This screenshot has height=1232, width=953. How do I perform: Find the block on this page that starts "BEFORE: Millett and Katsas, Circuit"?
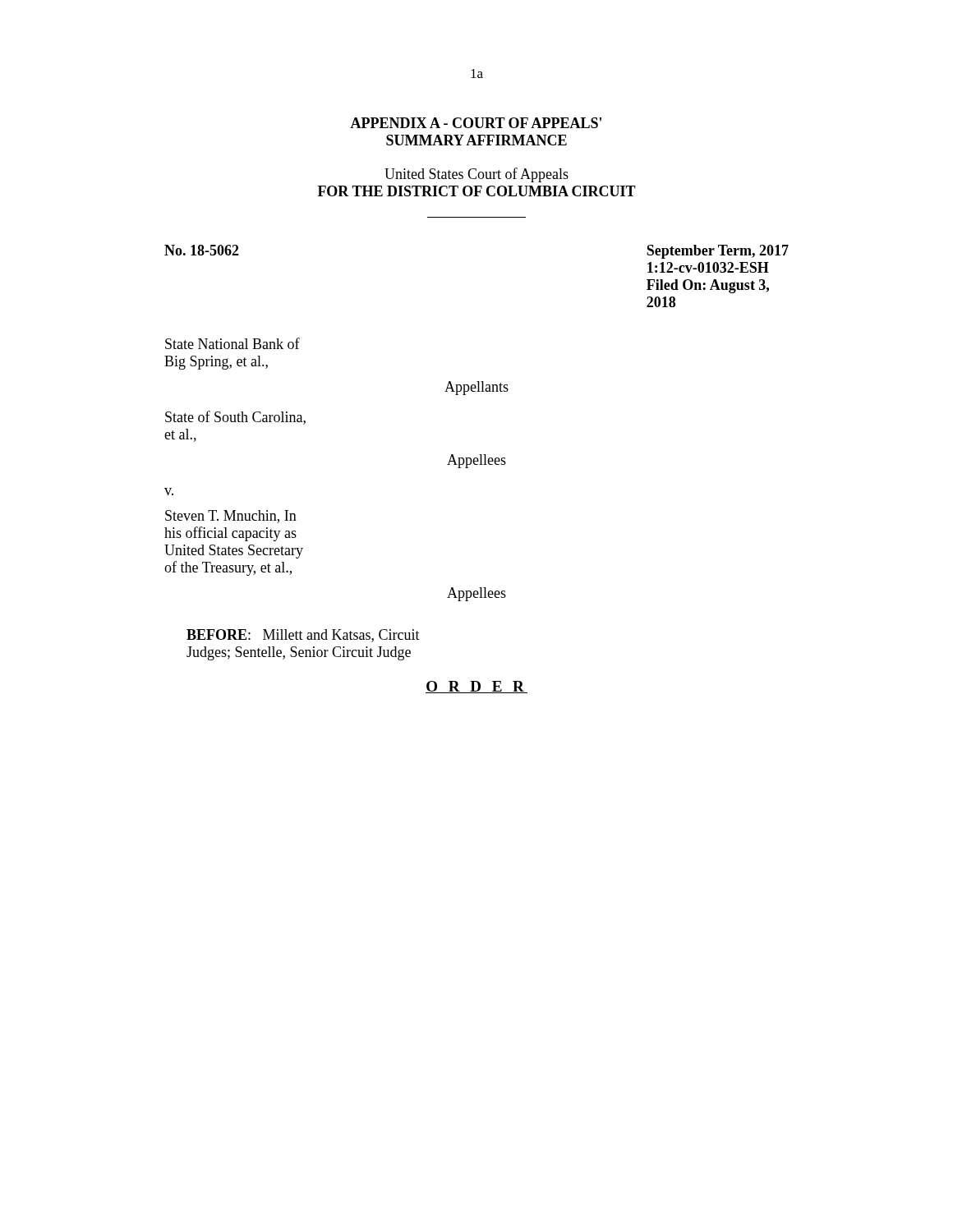[x=292, y=644]
